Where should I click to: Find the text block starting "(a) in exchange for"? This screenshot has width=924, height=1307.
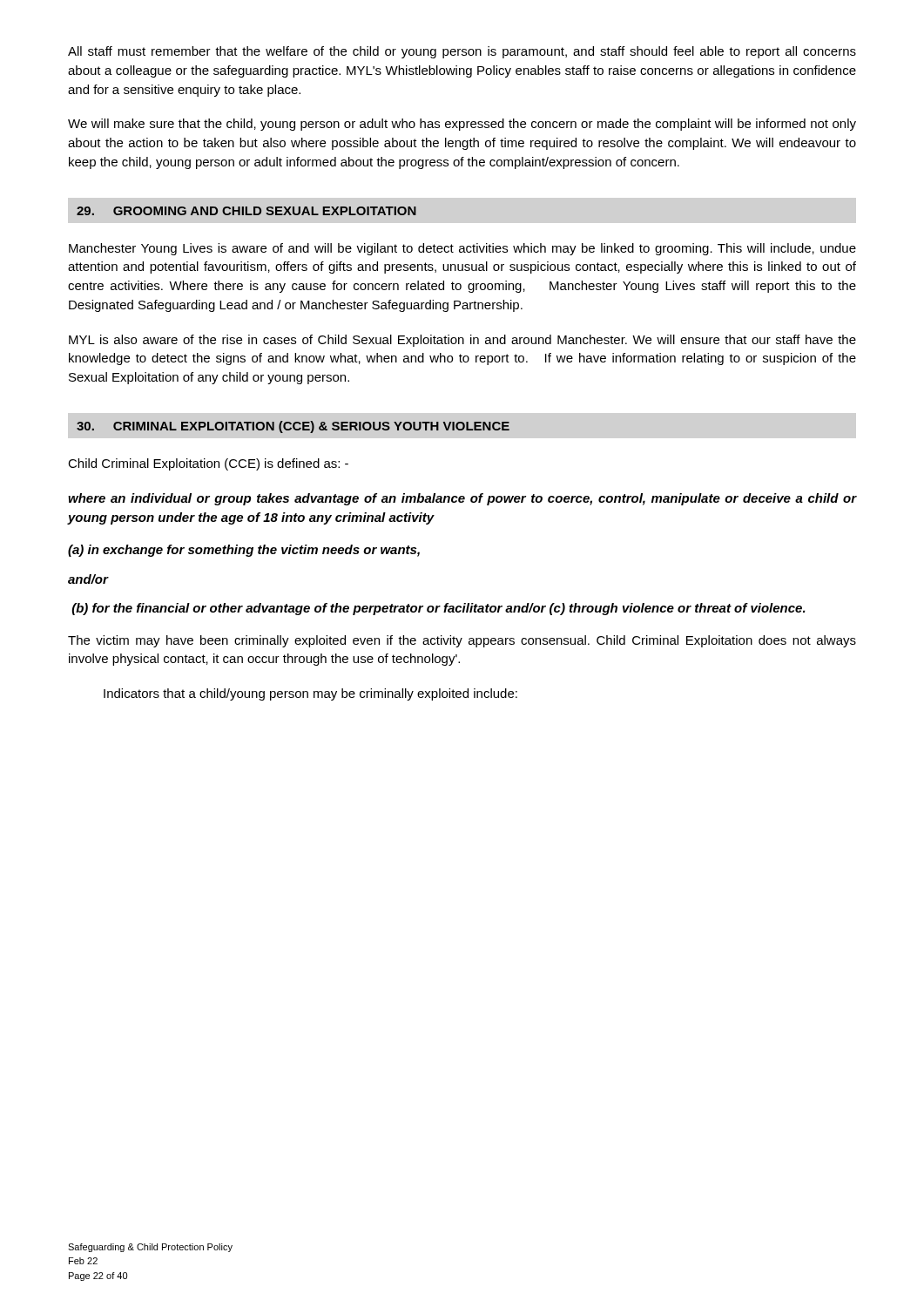(244, 549)
